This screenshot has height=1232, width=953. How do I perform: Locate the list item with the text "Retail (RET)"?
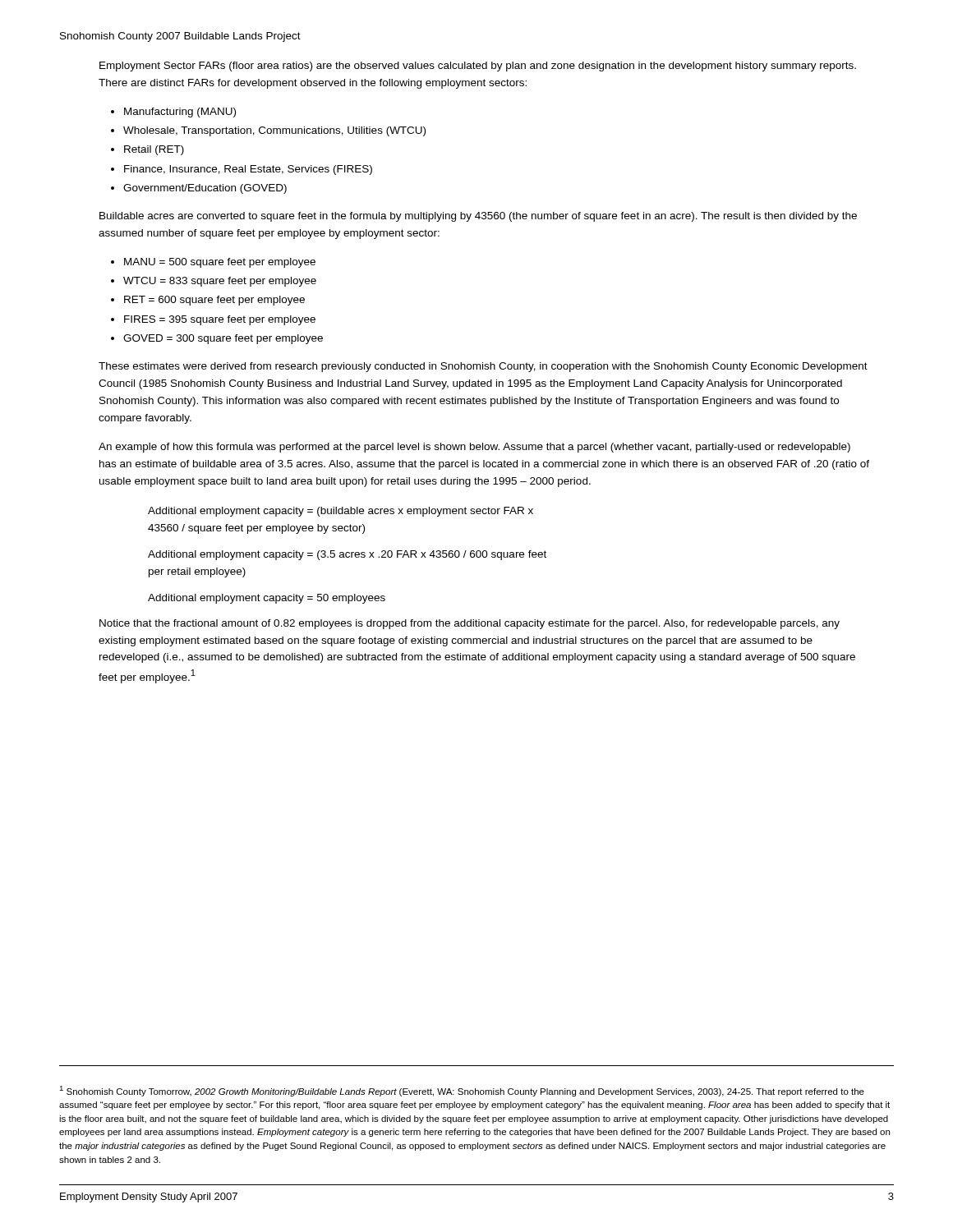154,149
